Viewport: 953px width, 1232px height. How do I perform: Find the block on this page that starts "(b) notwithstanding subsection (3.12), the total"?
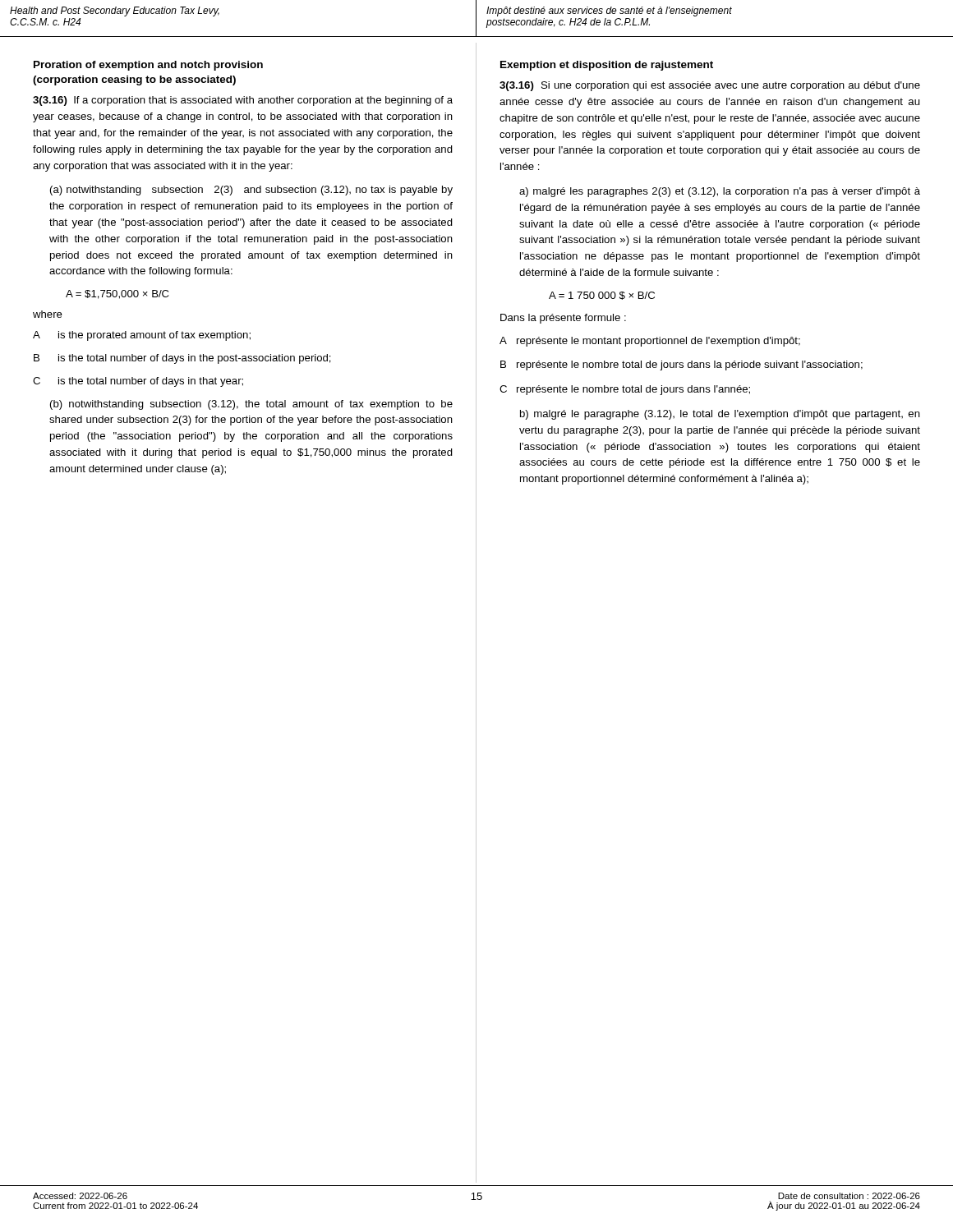point(251,436)
